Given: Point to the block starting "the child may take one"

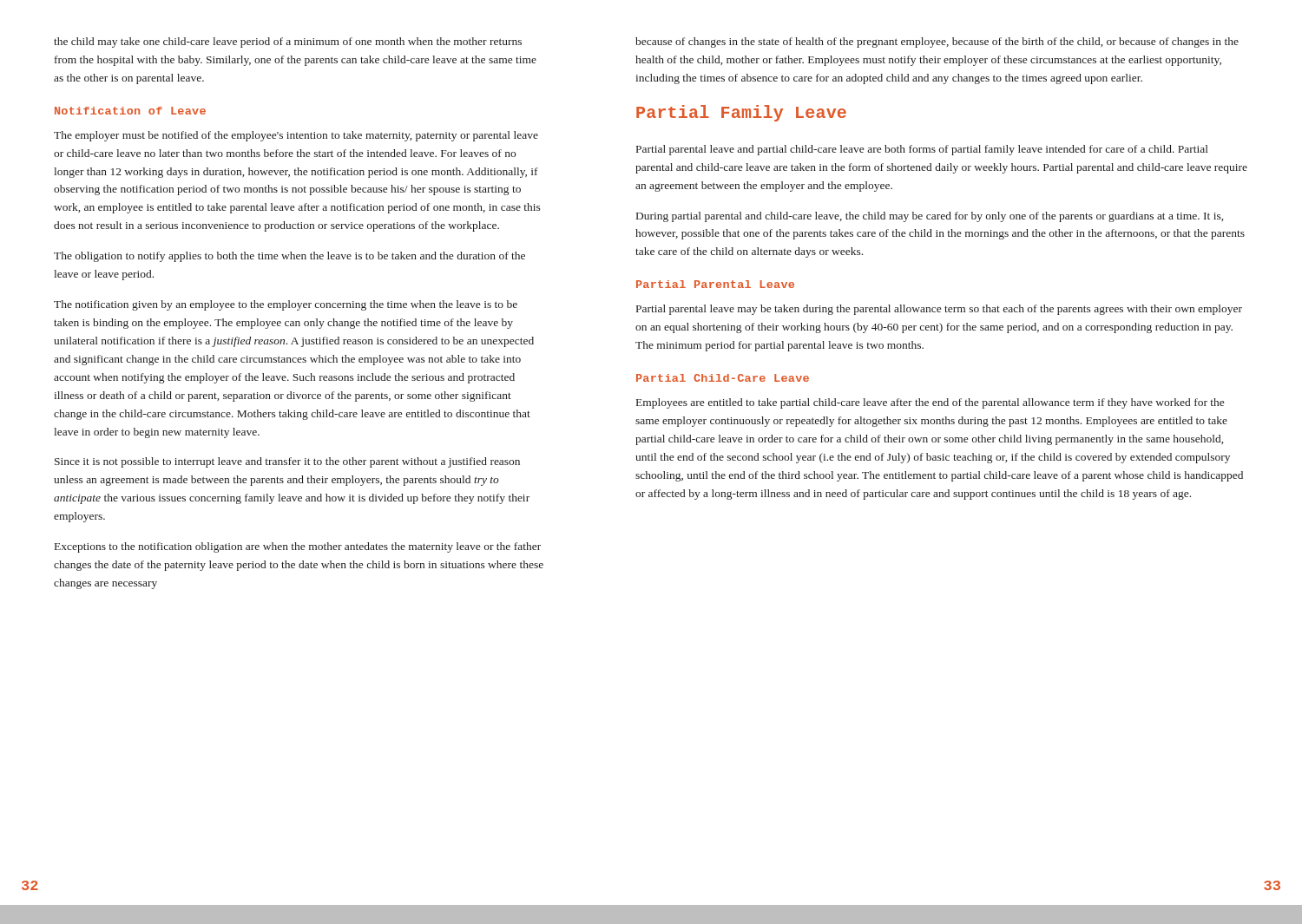Looking at the screenshot, I should [x=295, y=59].
